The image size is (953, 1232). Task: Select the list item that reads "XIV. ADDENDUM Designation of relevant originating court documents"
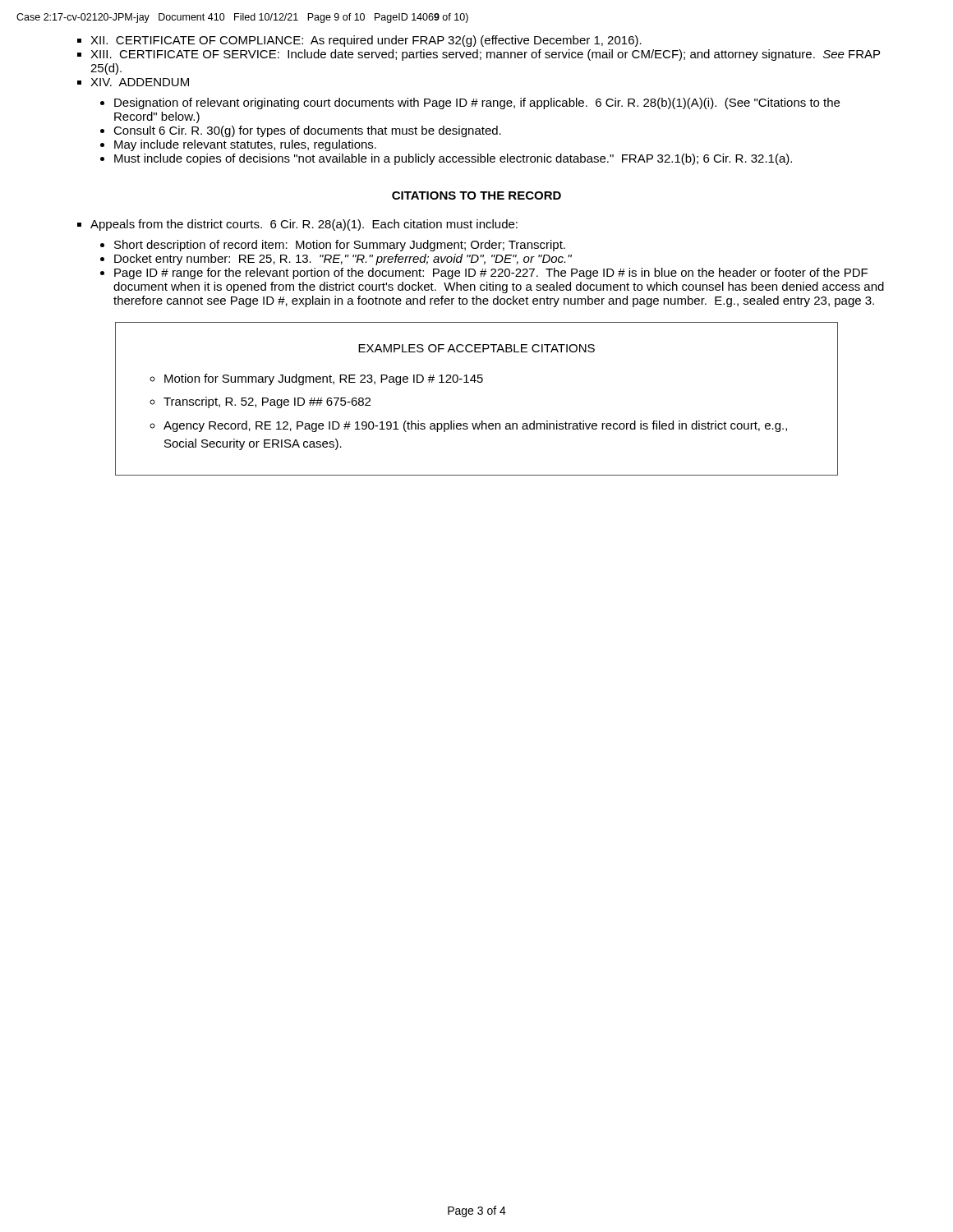489,120
